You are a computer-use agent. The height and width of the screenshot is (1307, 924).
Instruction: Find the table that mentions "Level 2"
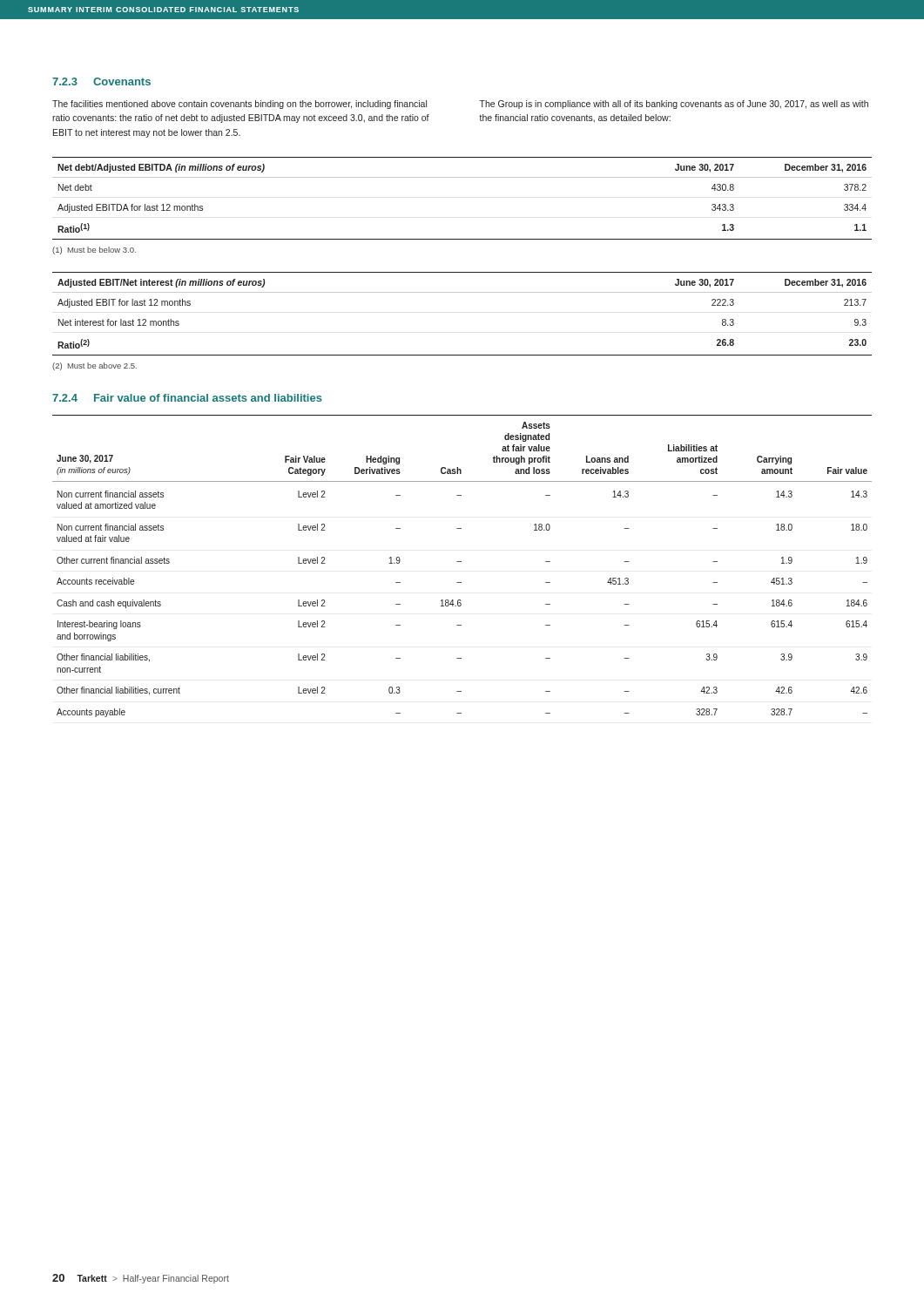(462, 569)
